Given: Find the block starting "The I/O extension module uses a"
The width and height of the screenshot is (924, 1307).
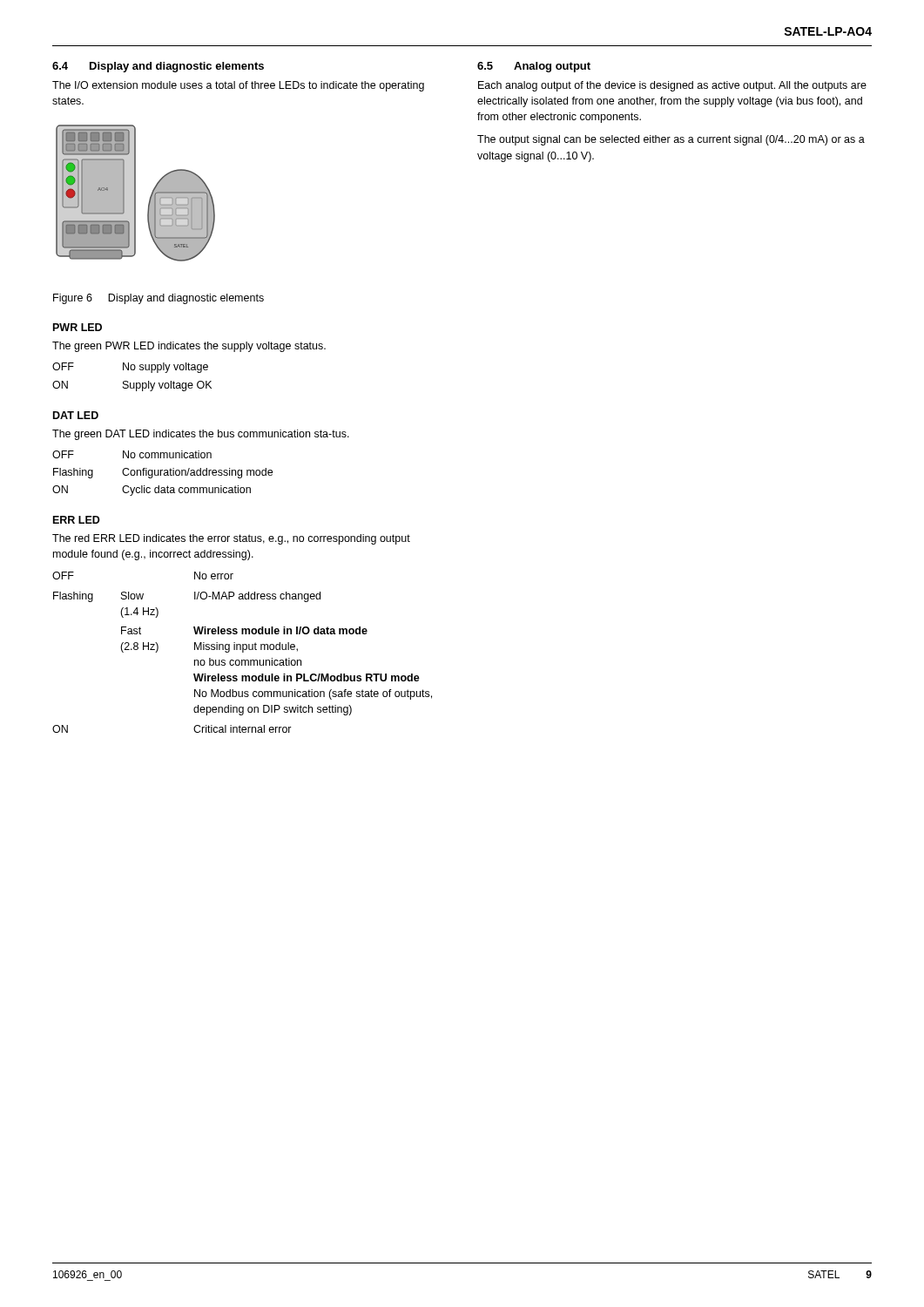Looking at the screenshot, I should (x=238, y=93).
